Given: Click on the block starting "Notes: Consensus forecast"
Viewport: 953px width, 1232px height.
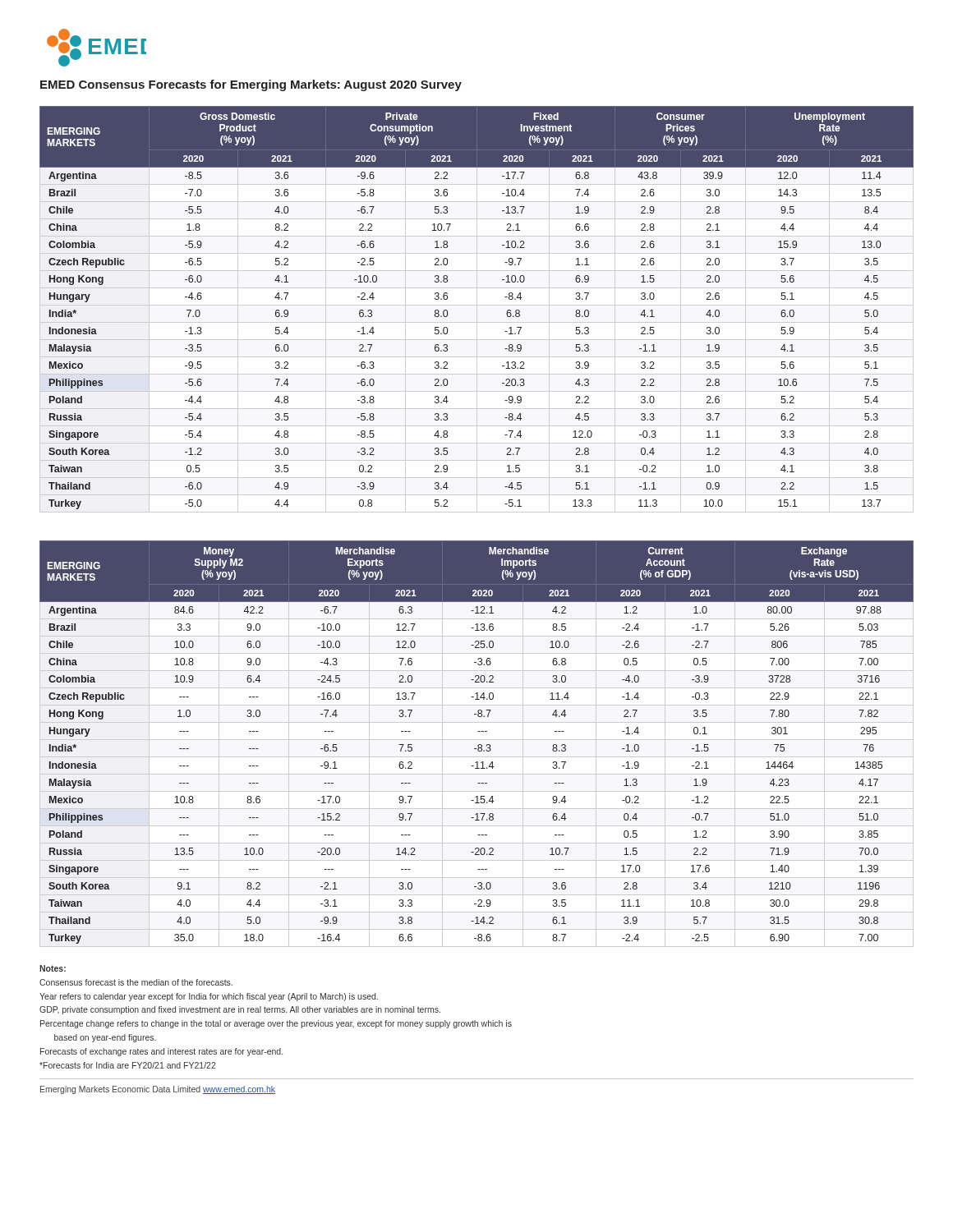Looking at the screenshot, I should coord(276,1017).
